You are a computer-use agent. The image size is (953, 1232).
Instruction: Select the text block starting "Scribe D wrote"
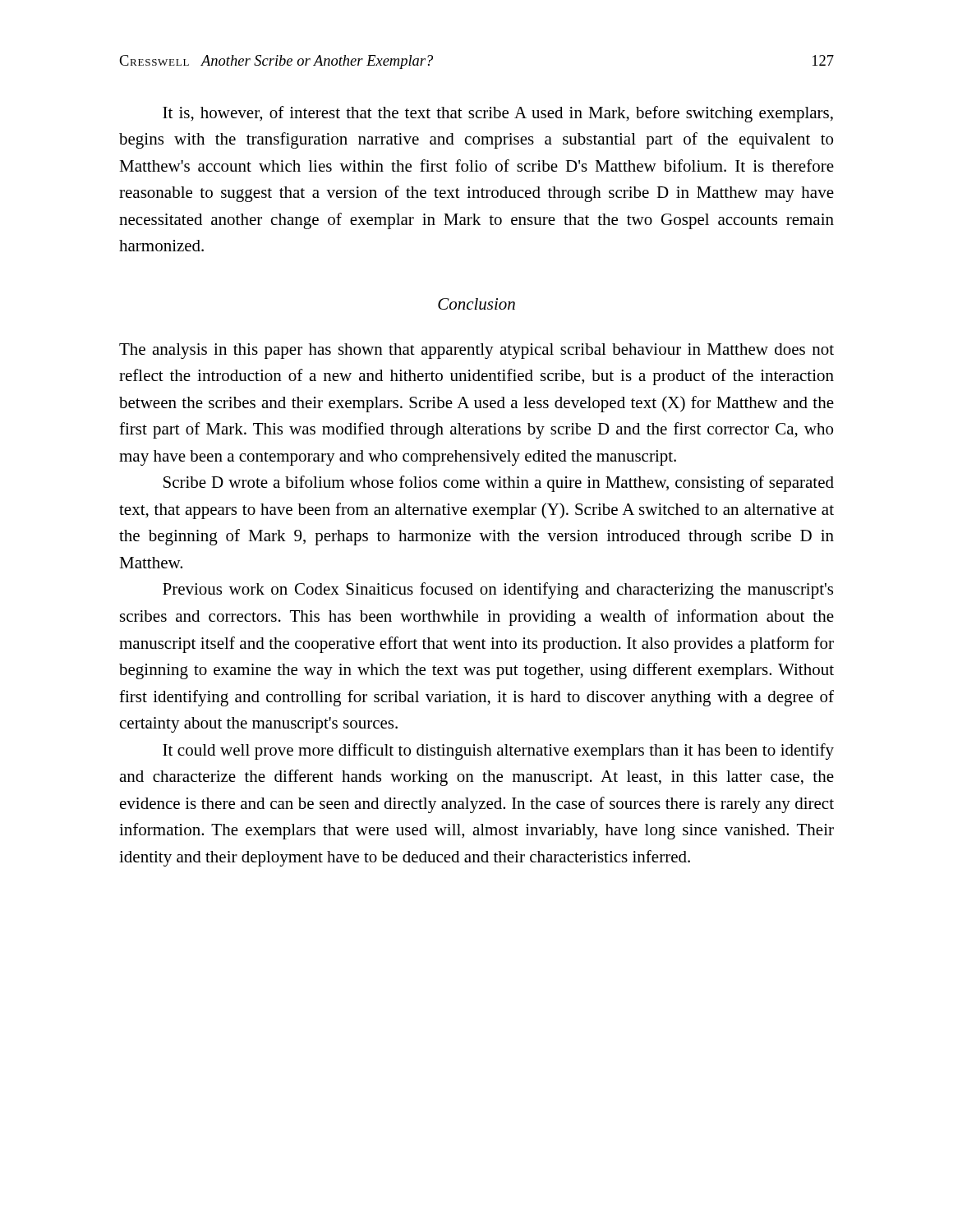[x=476, y=523]
